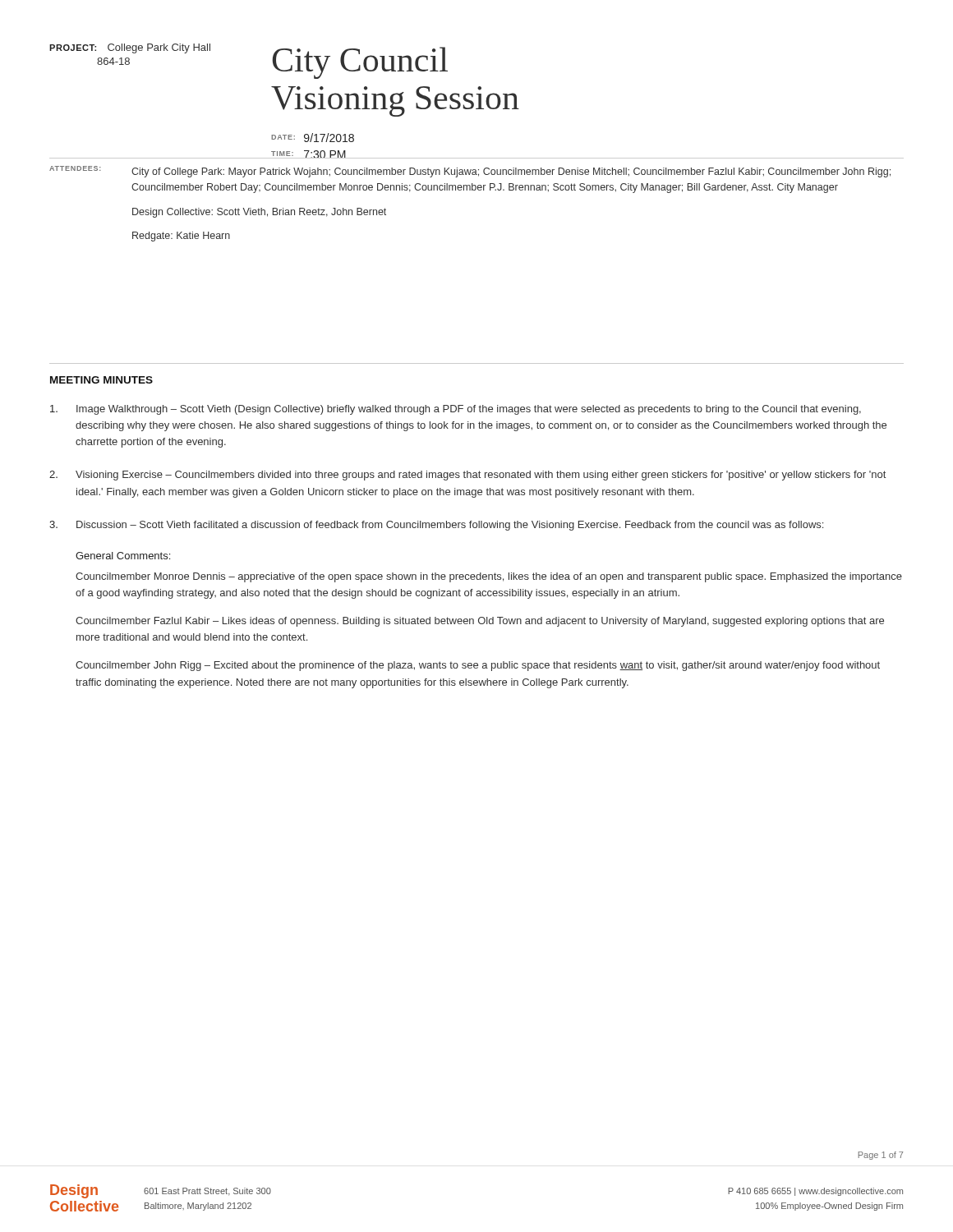Navigate to the element starting "Image Walkthrough – Scott Vieth (Design Collective)"
The image size is (953, 1232).
point(476,426)
